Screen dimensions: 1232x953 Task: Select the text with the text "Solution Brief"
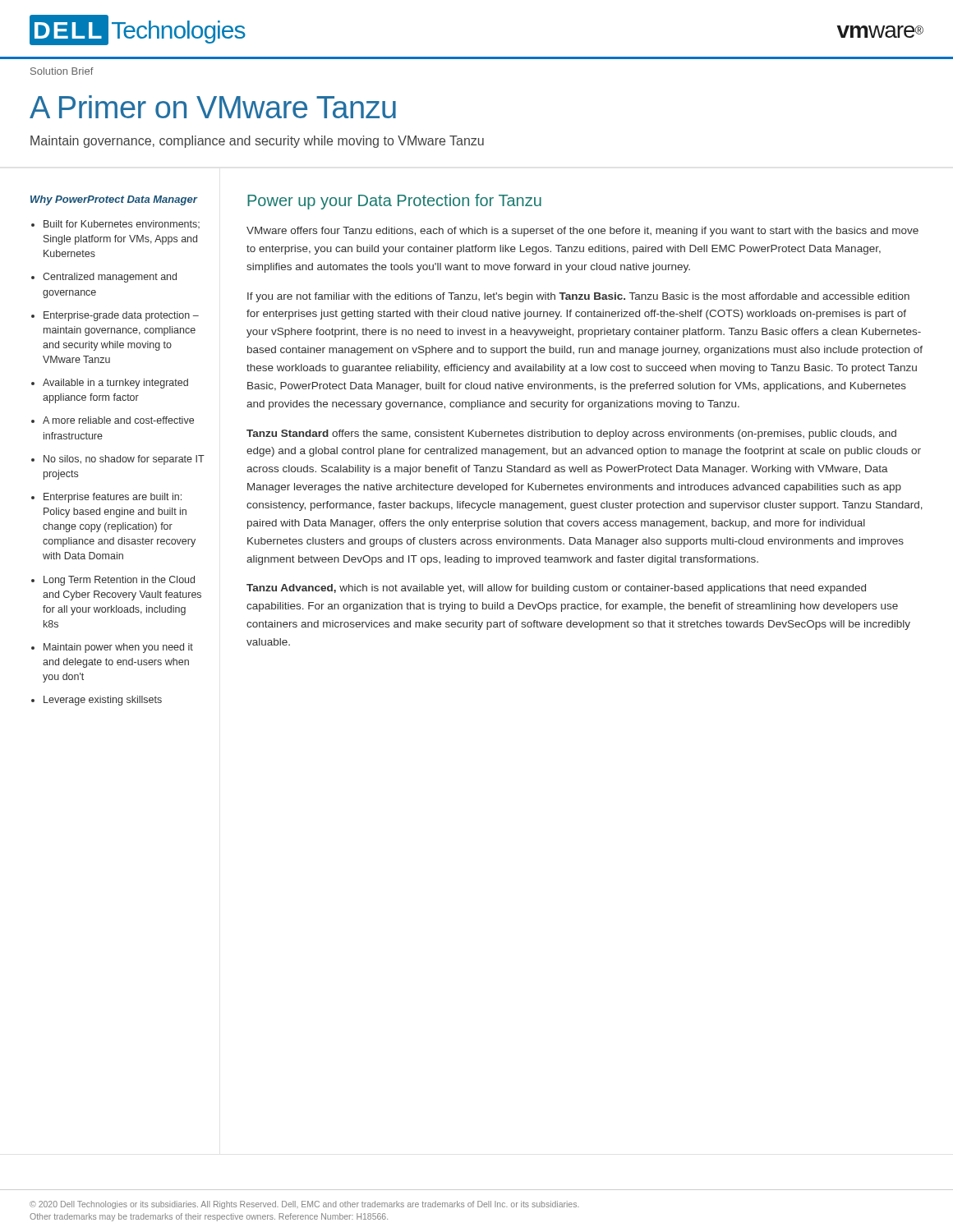pyautogui.click(x=61, y=71)
